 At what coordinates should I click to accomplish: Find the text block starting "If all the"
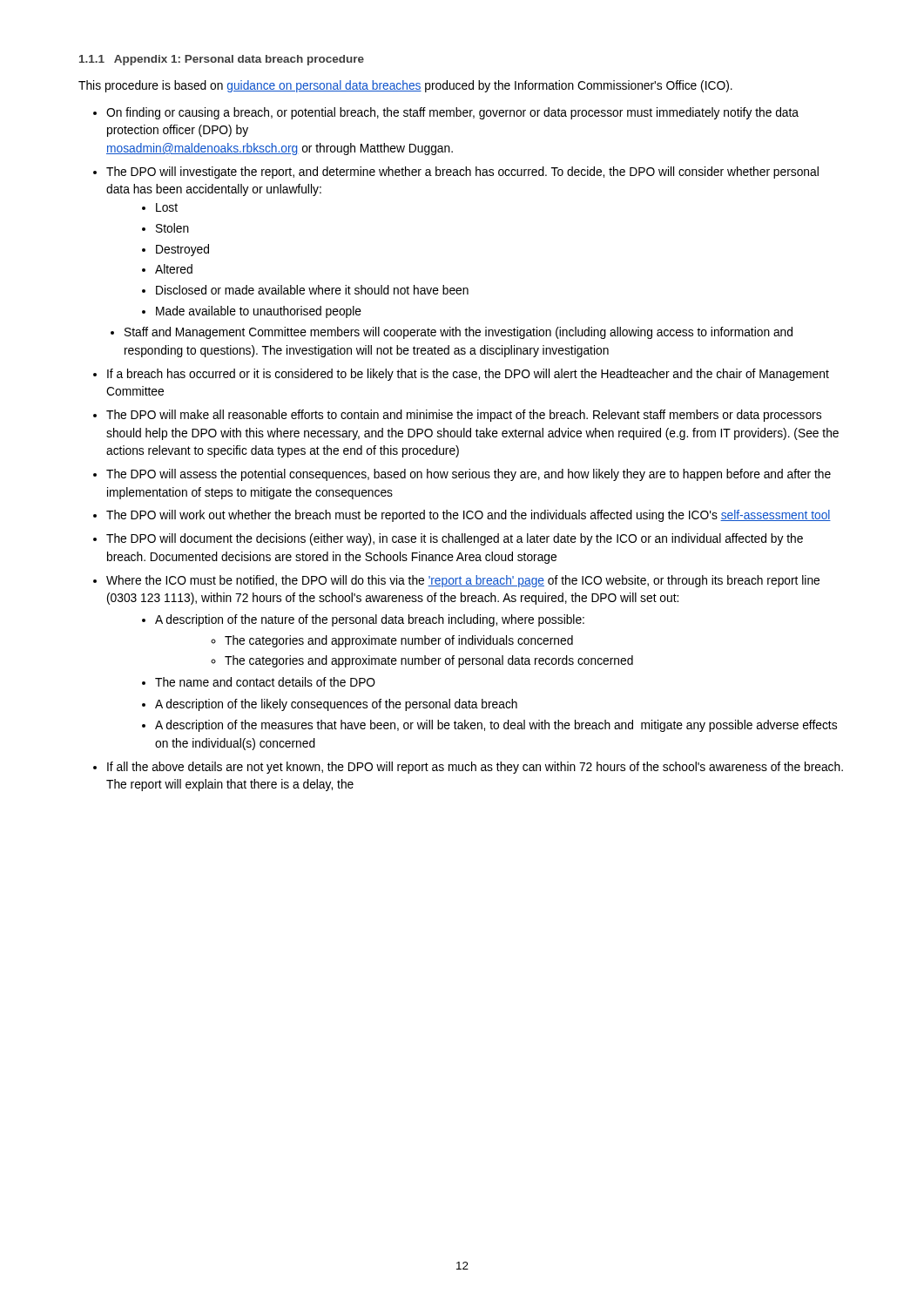475,776
